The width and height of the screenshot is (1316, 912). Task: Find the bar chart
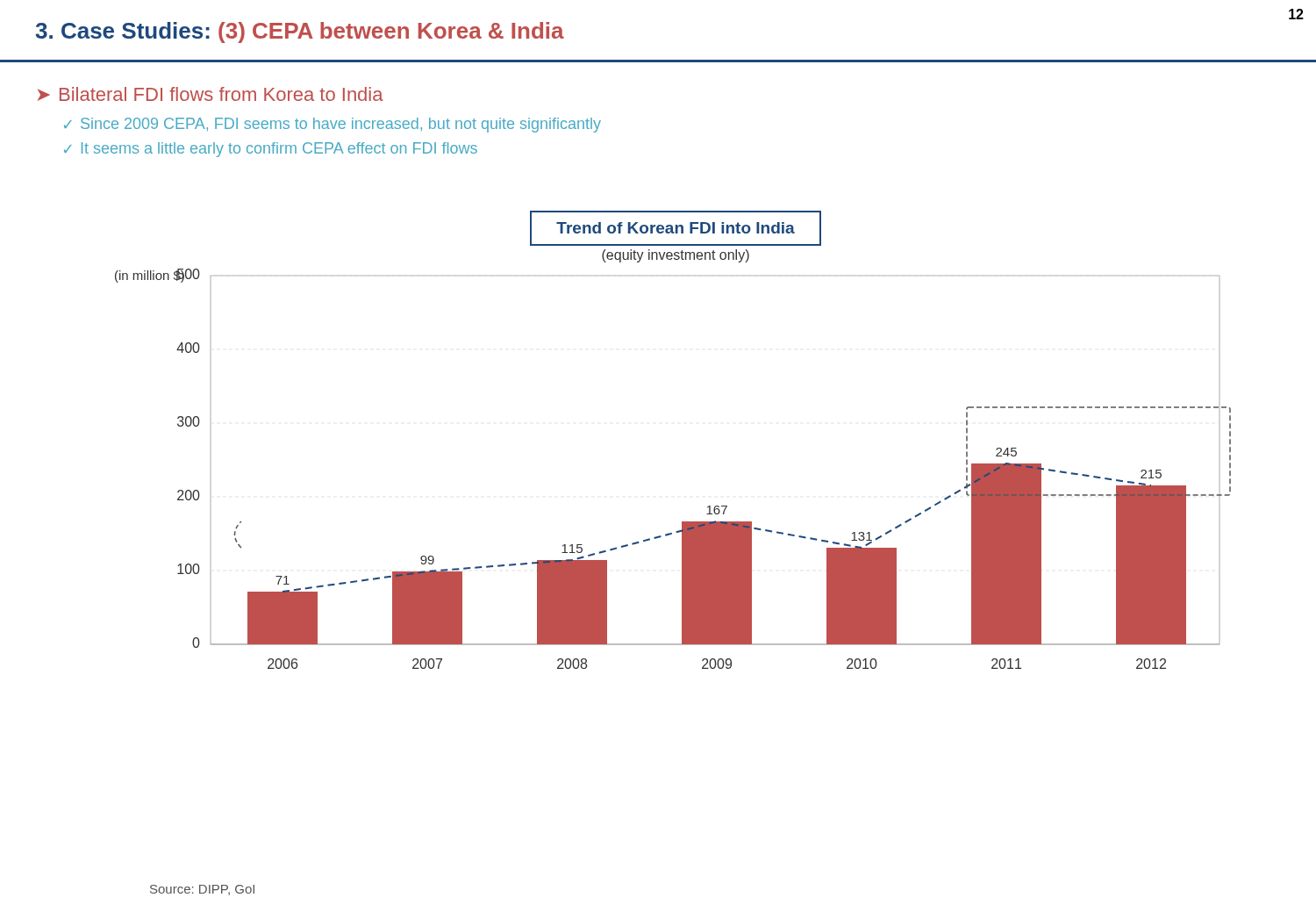[676, 470]
